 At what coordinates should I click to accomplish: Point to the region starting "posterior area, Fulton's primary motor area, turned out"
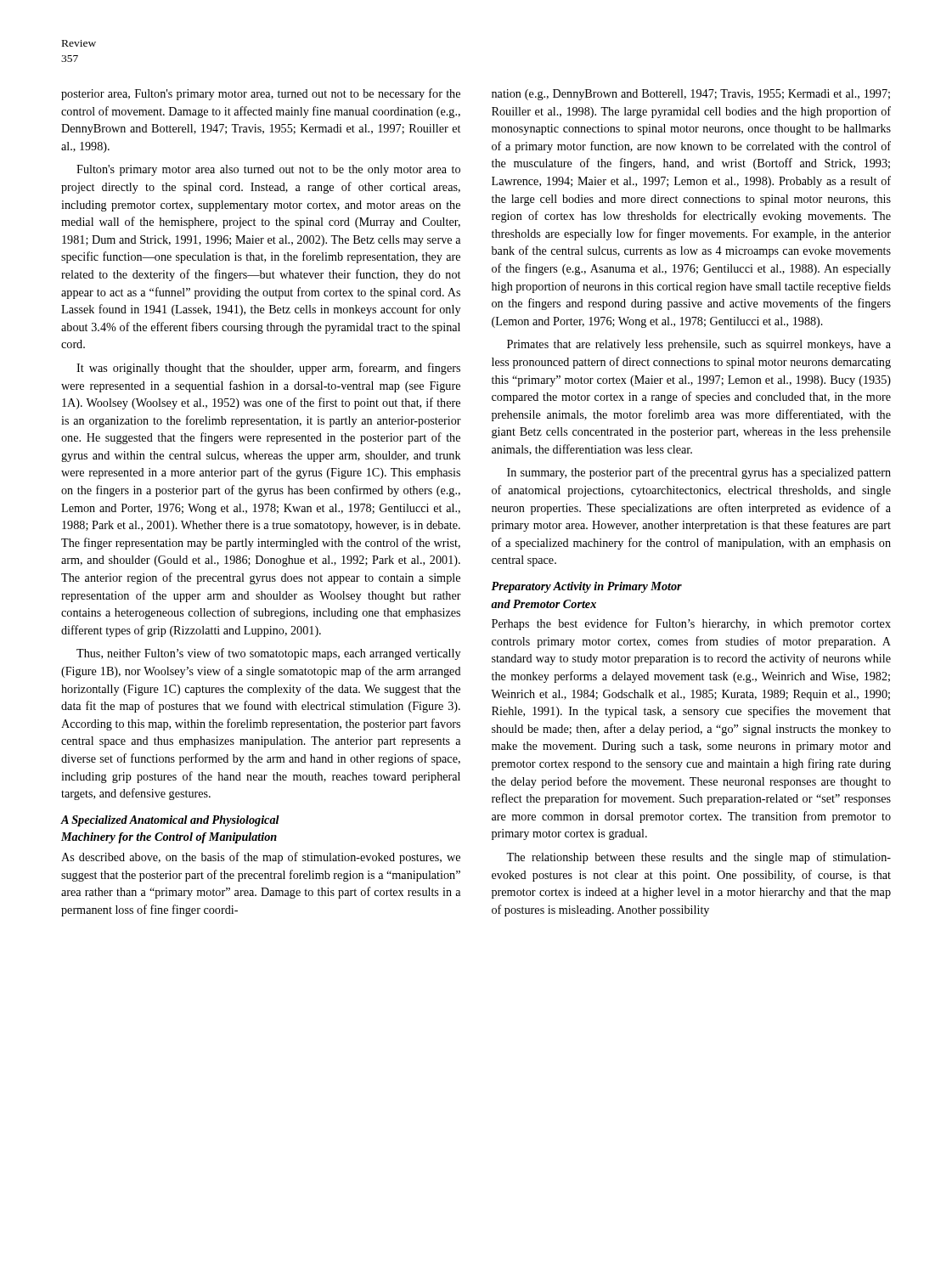point(261,120)
